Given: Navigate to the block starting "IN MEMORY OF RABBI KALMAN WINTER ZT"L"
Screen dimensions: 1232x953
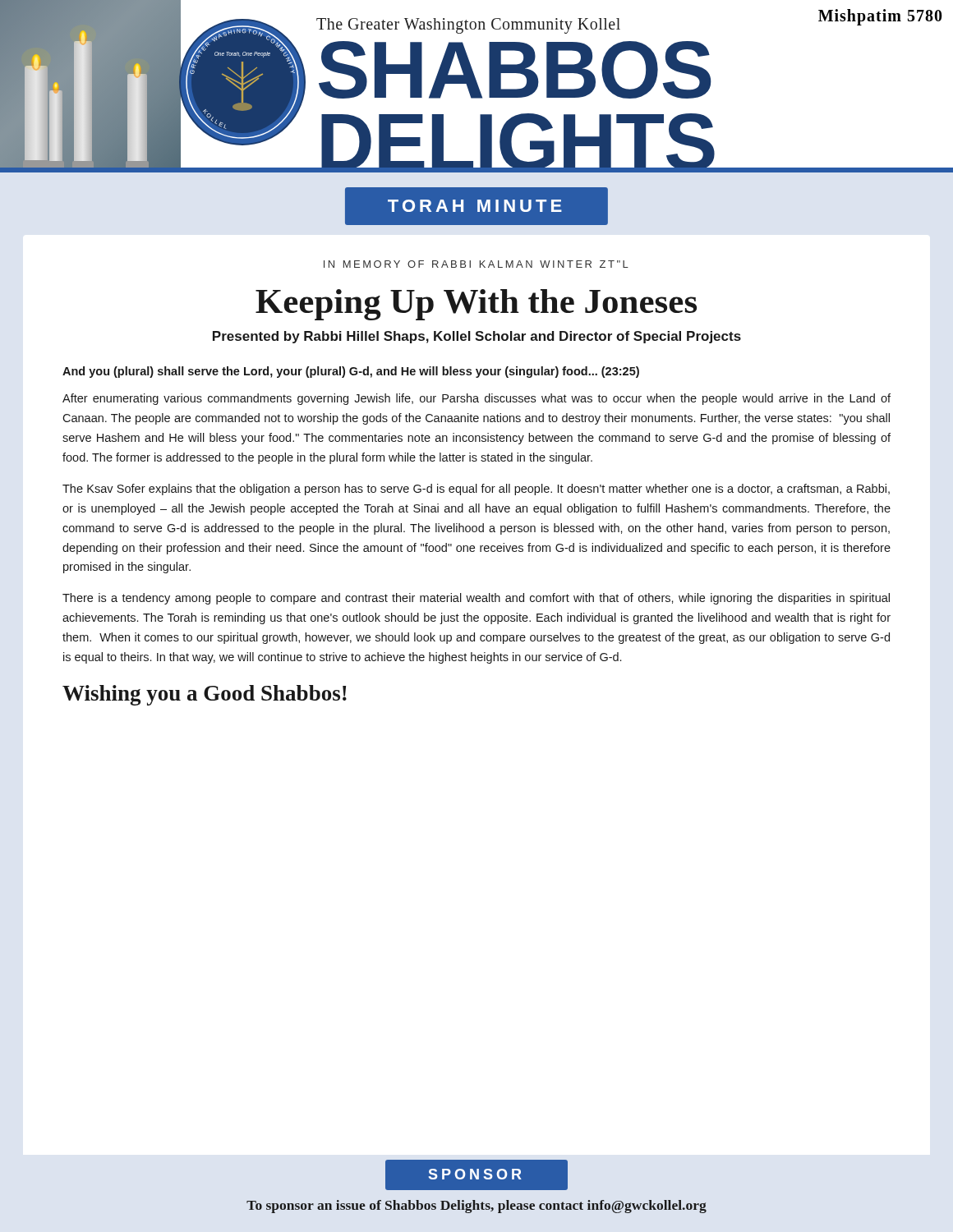Looking at the screenshot, I should 476,264.
